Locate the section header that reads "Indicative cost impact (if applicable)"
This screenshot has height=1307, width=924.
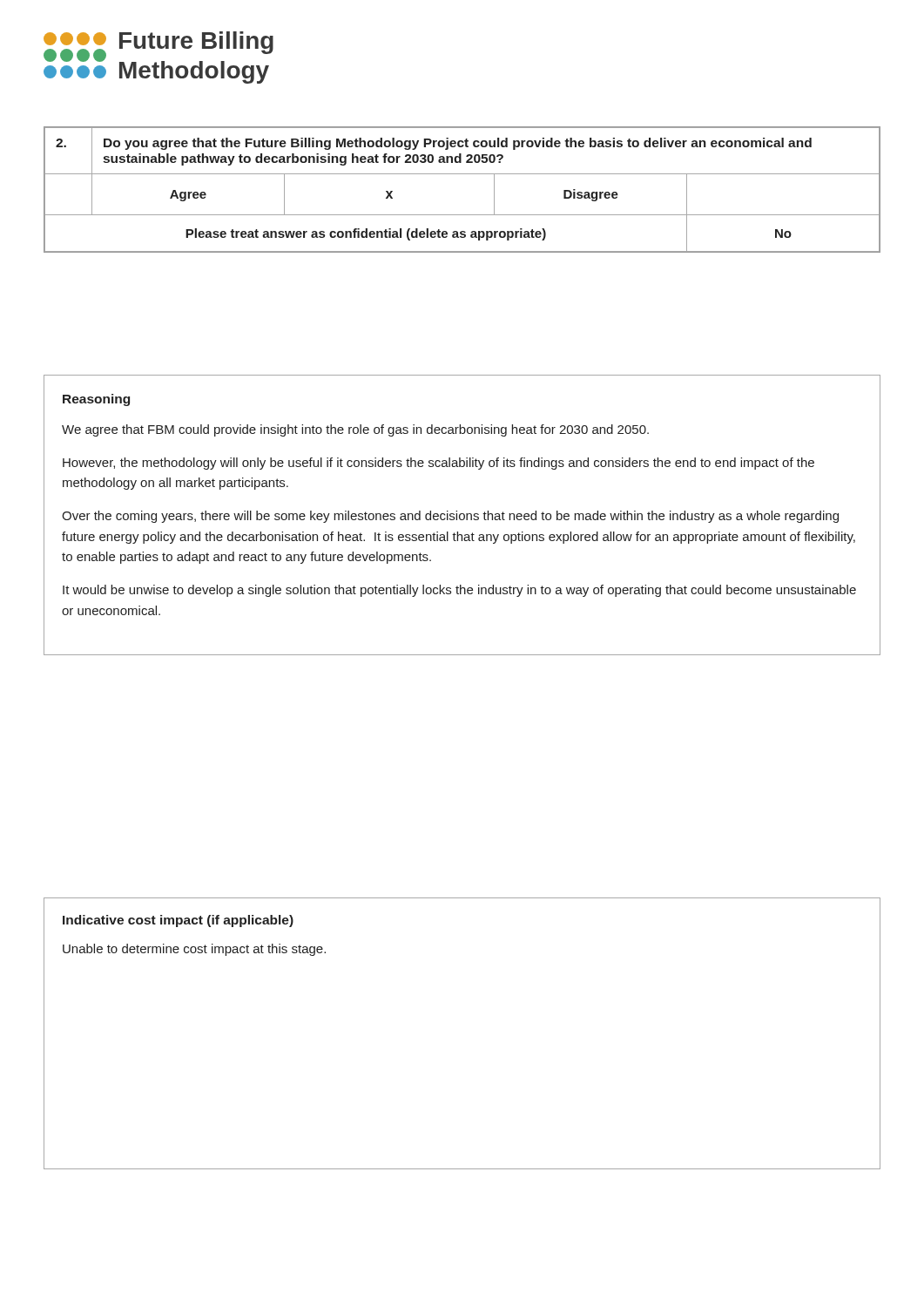tap(178, 920)
